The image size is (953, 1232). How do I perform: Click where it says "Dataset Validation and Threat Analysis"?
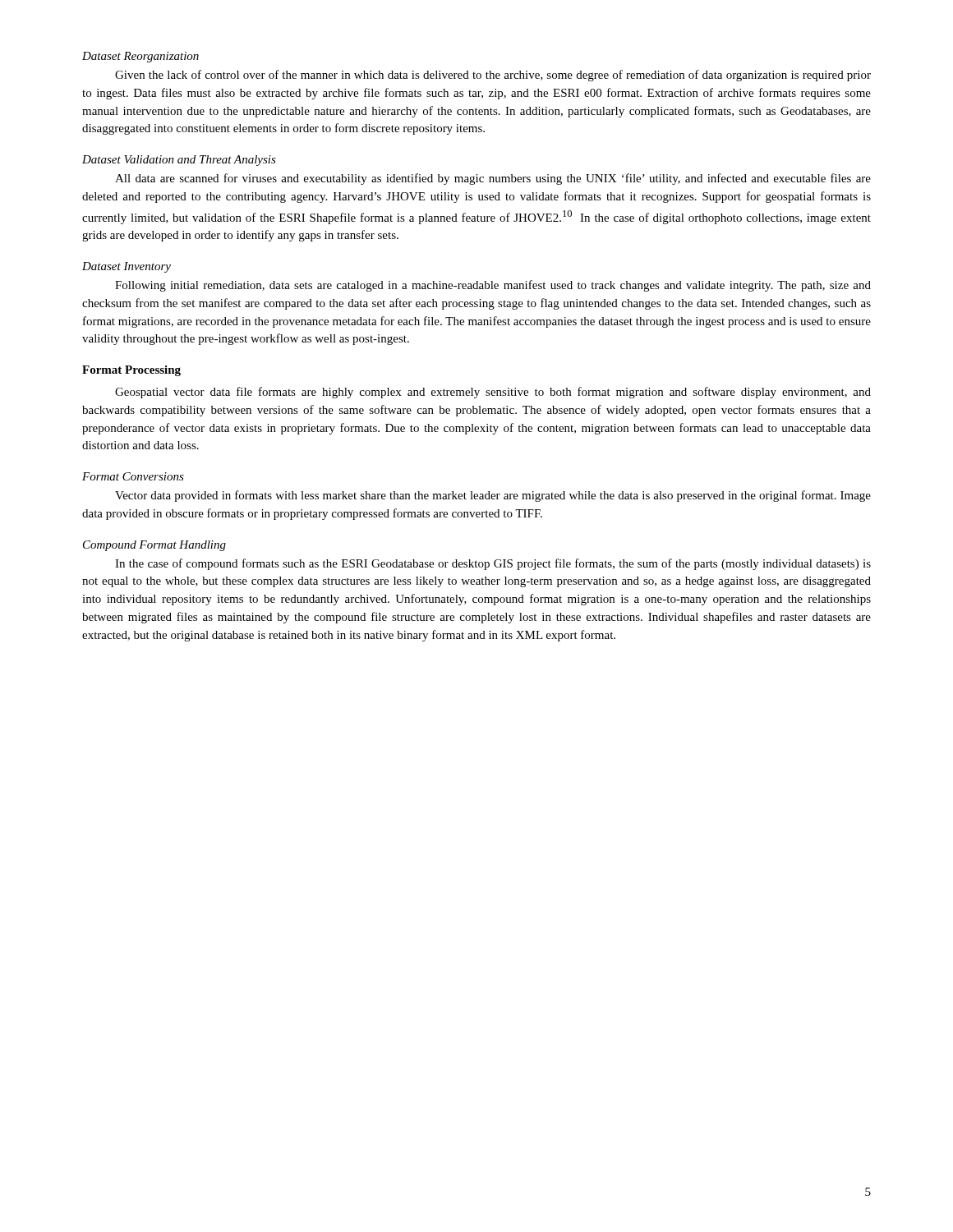click(x=179, y=159)
